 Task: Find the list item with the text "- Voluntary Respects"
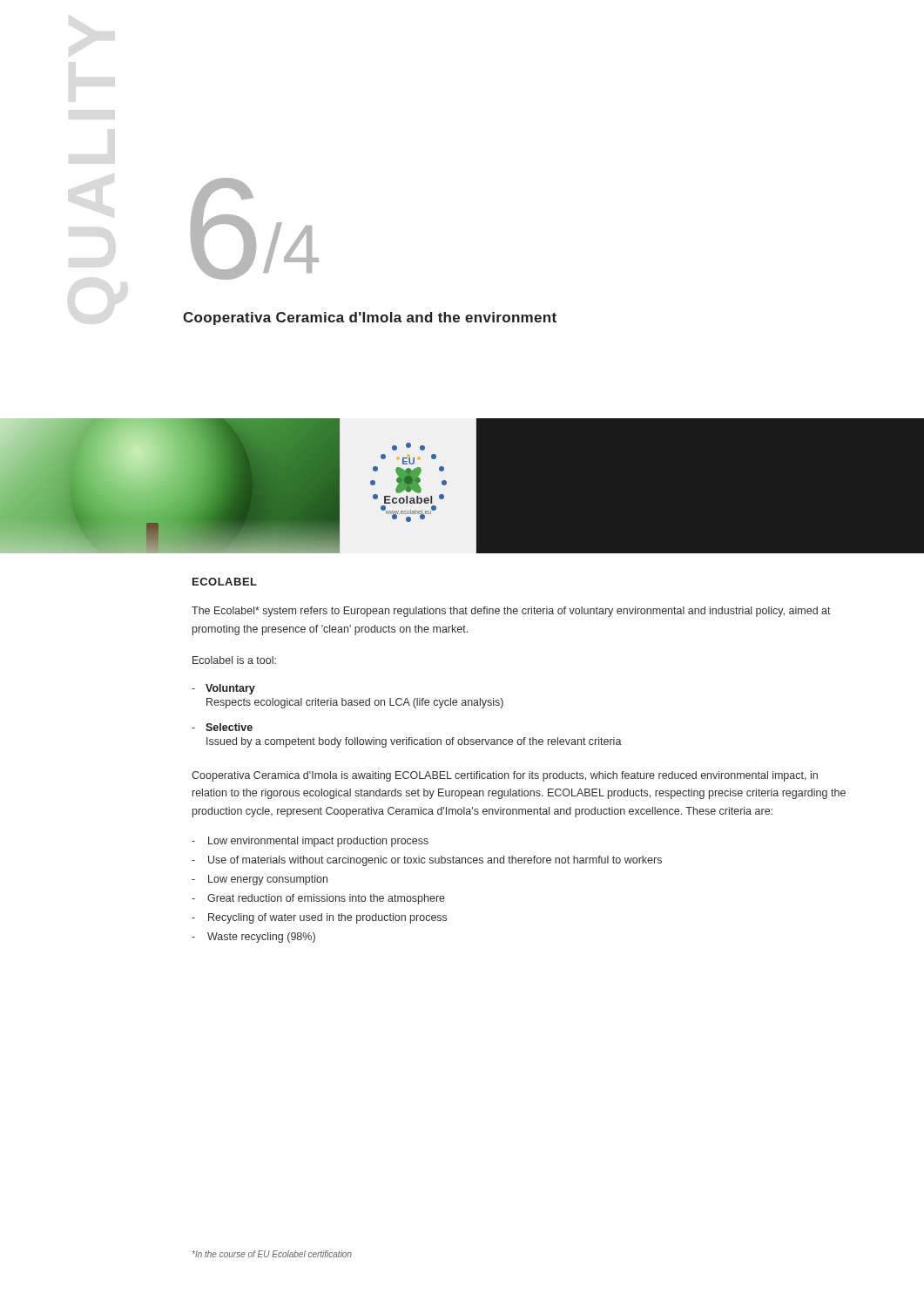(x=348, y=700)
